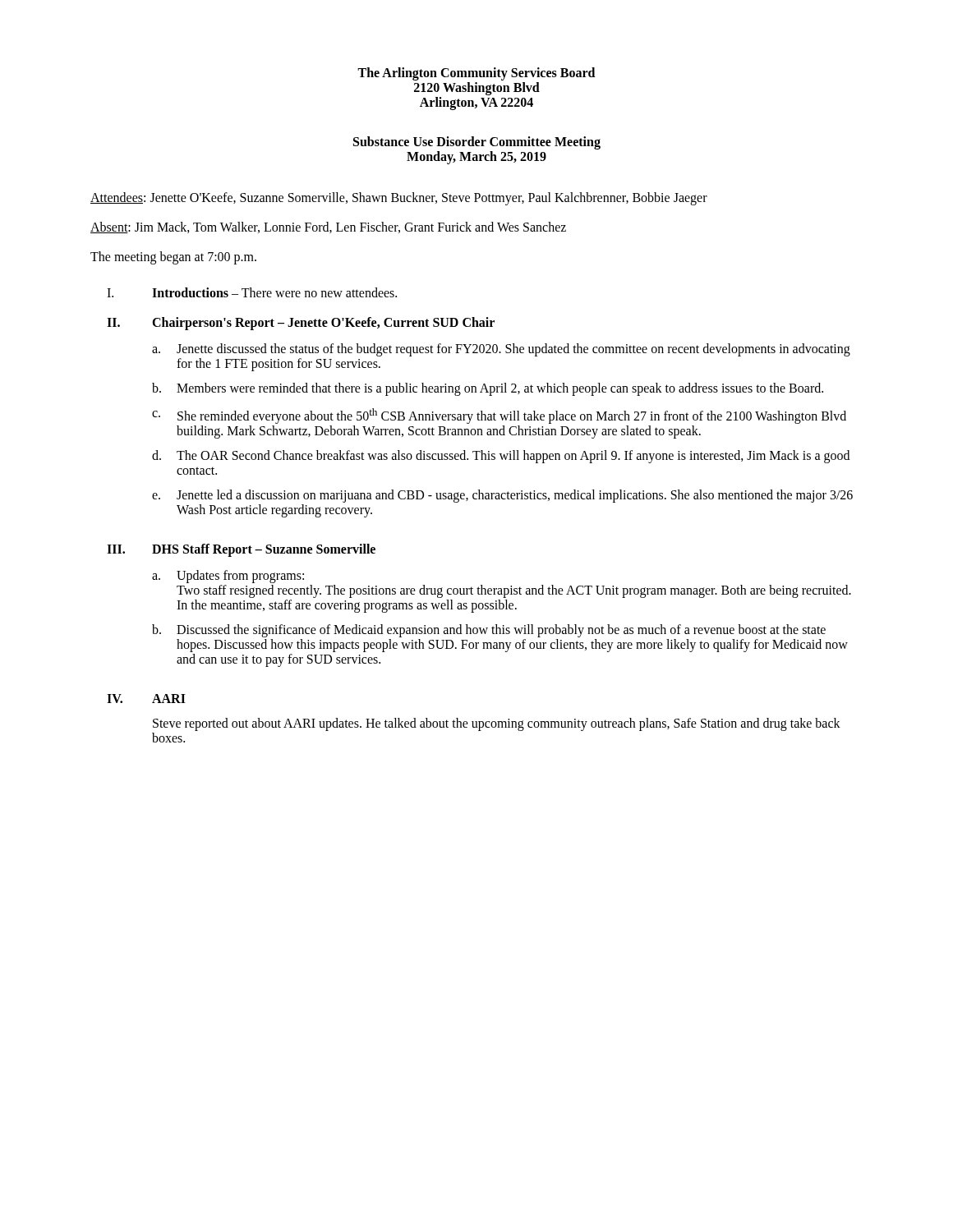
Task: Click the passage that begins "b. Members were reminded that there is"
Action: pos(488,388)
